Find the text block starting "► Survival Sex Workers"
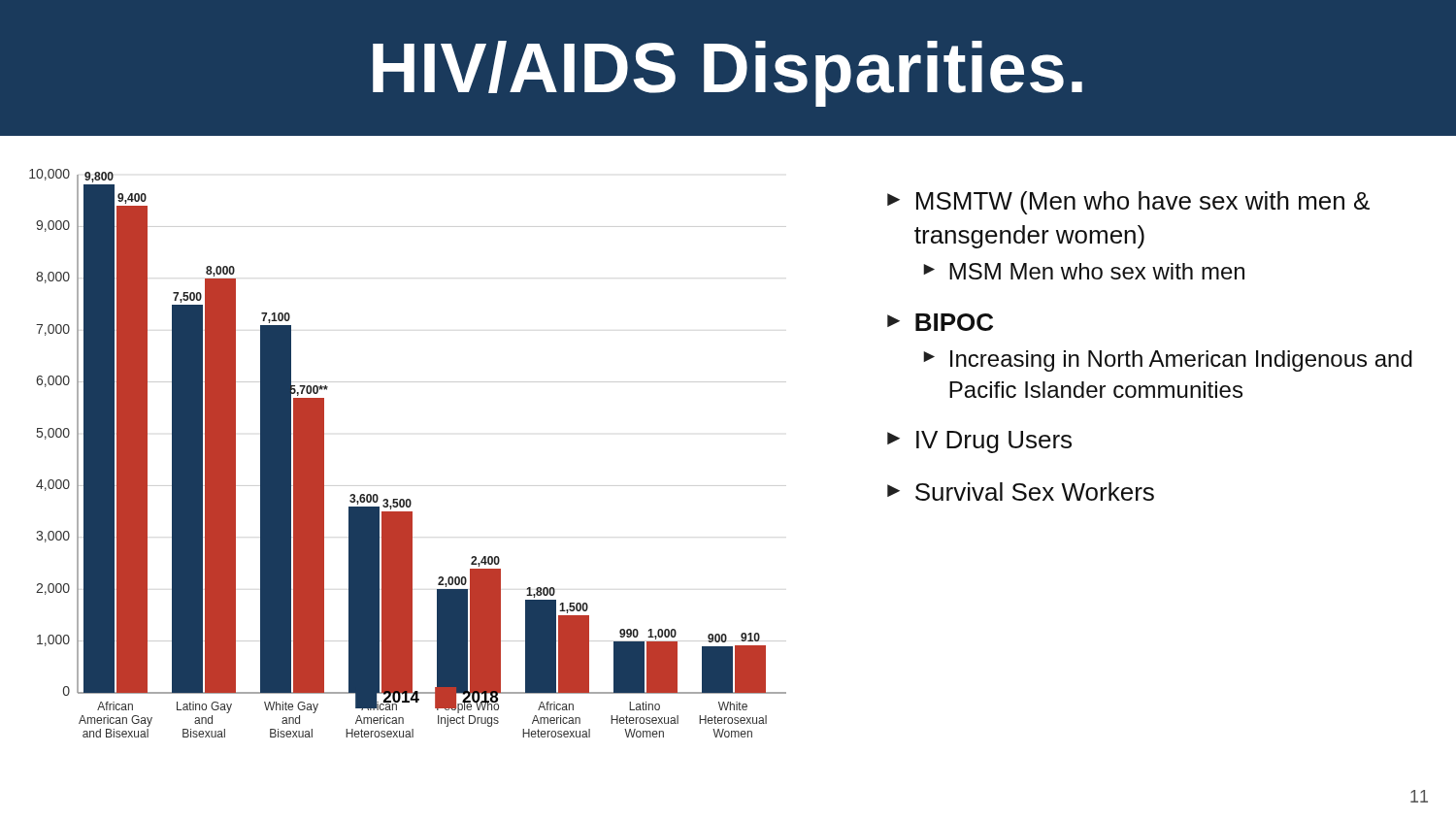Viewport: 1456px width, 819px height. pyautogui.click(x=1019, y=492)
